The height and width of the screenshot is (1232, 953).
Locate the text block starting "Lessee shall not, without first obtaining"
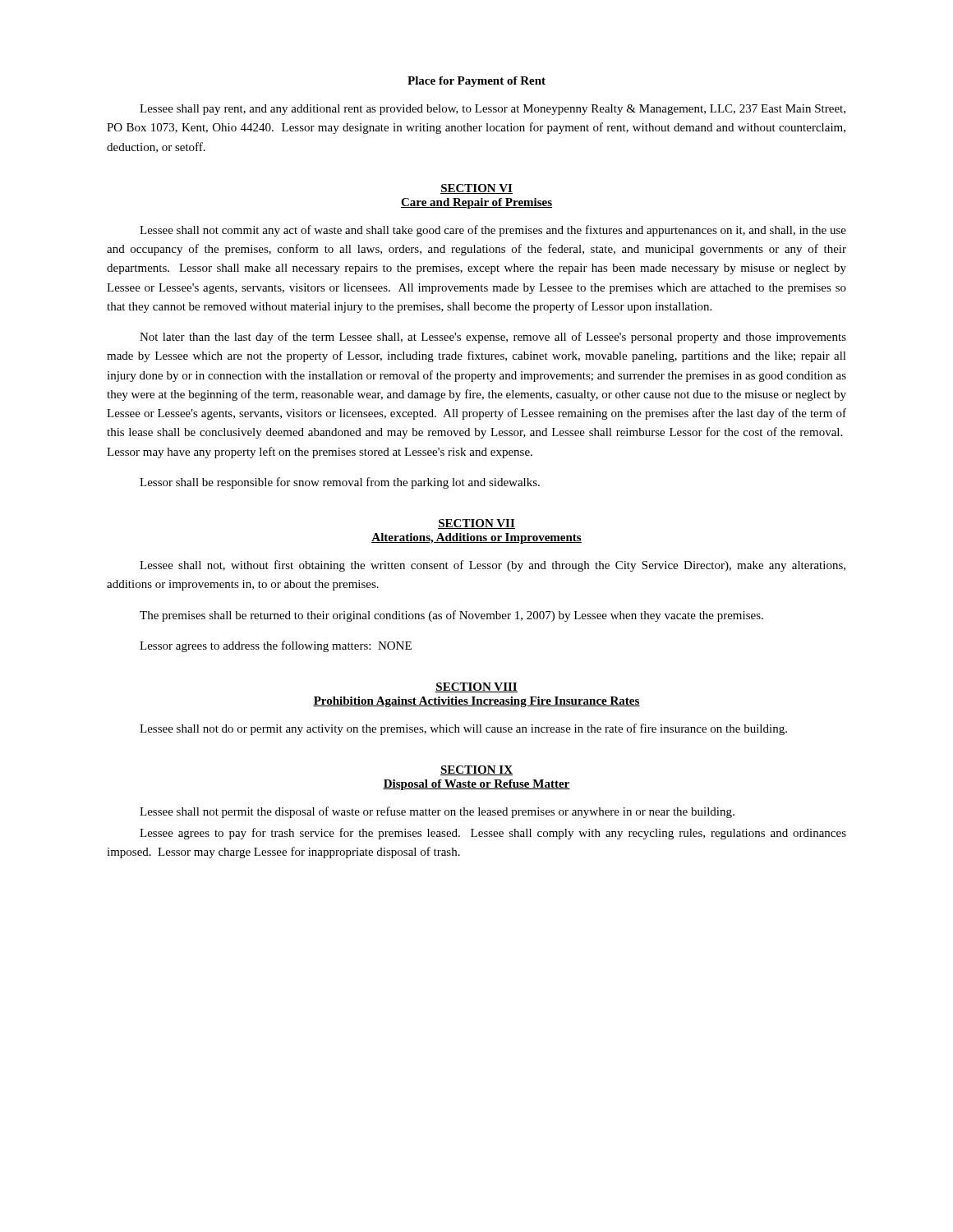coord(476,575)
